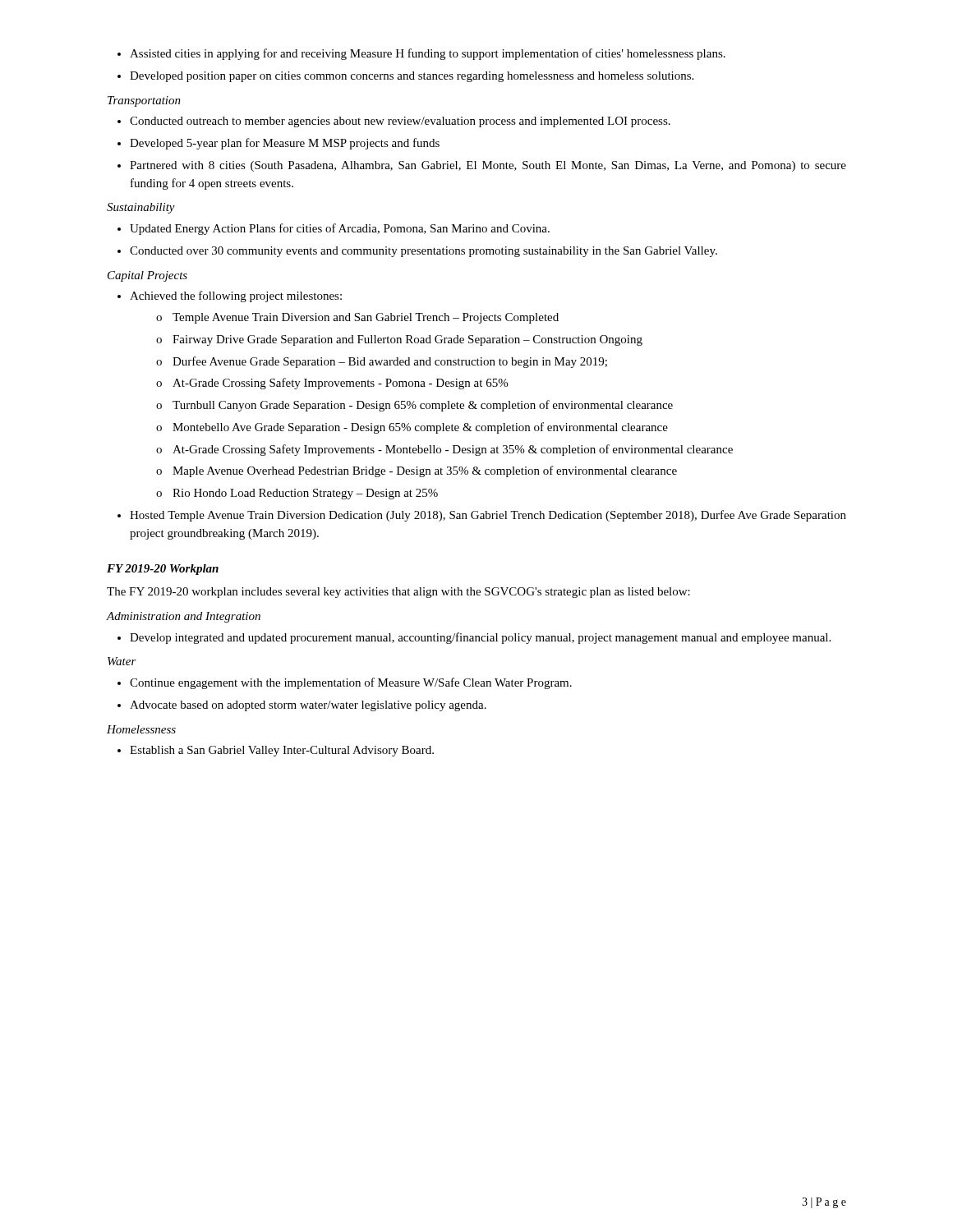Click on the region starting "Maple Avenue Overhead Pedestrian Bridge"
Image resolution: width=953 pixels, height=1232 pixels.
click(501, 472)
